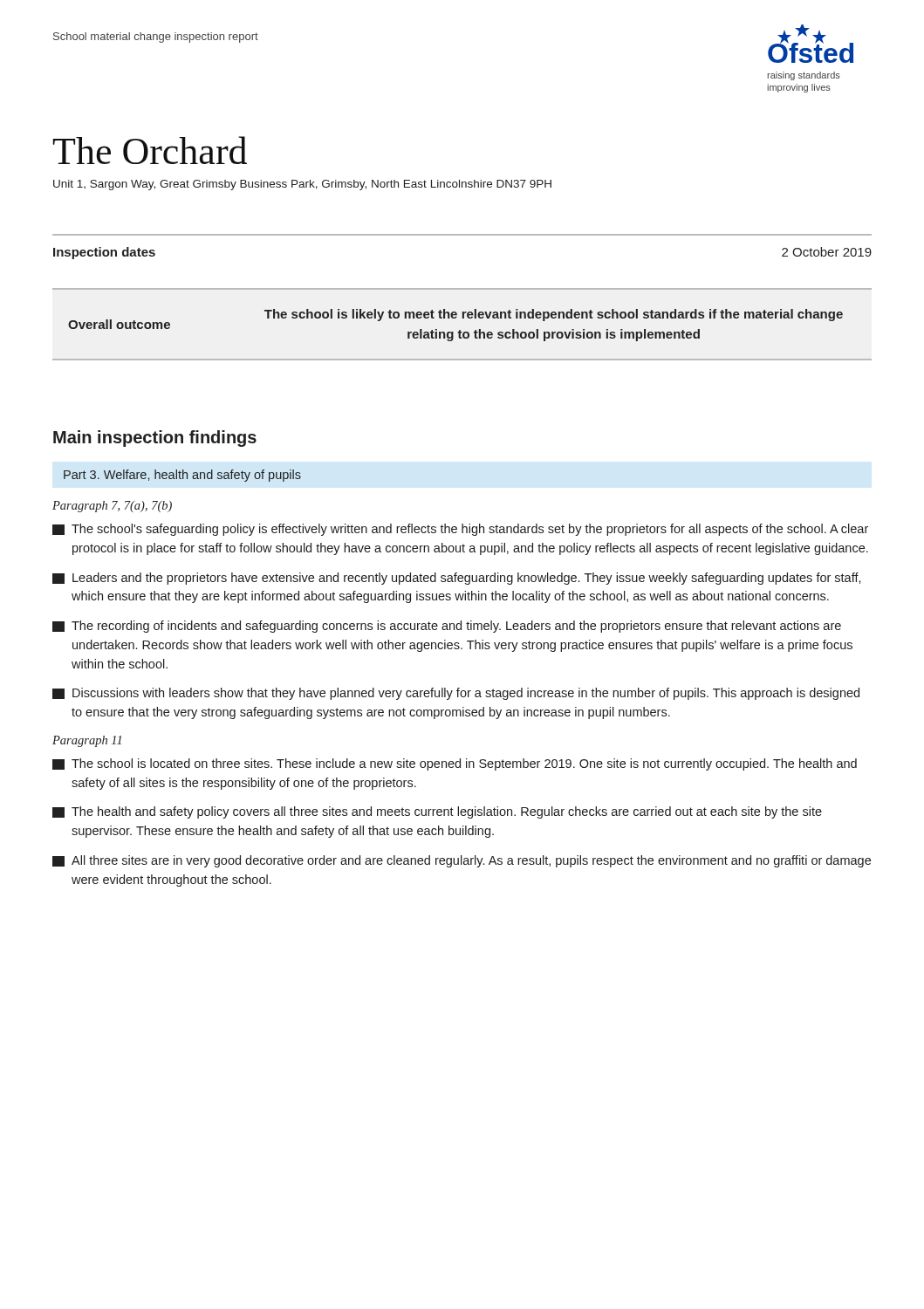Find the logo
This screenshot has width=924, height=1309.
coord(819,63)
